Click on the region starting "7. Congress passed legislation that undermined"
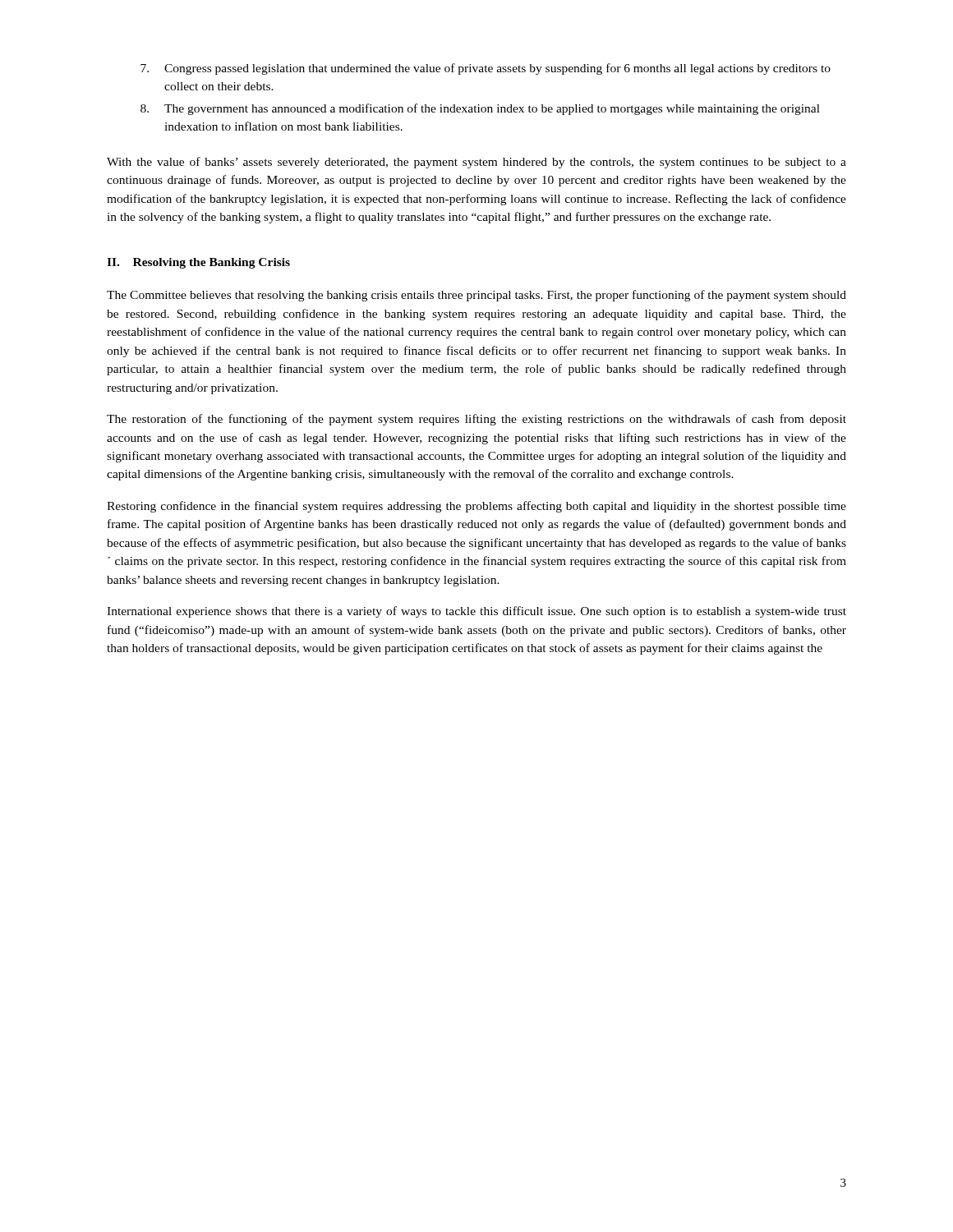Image resolution: width=953 pixels, height=1232 pixels. [476, 78]
